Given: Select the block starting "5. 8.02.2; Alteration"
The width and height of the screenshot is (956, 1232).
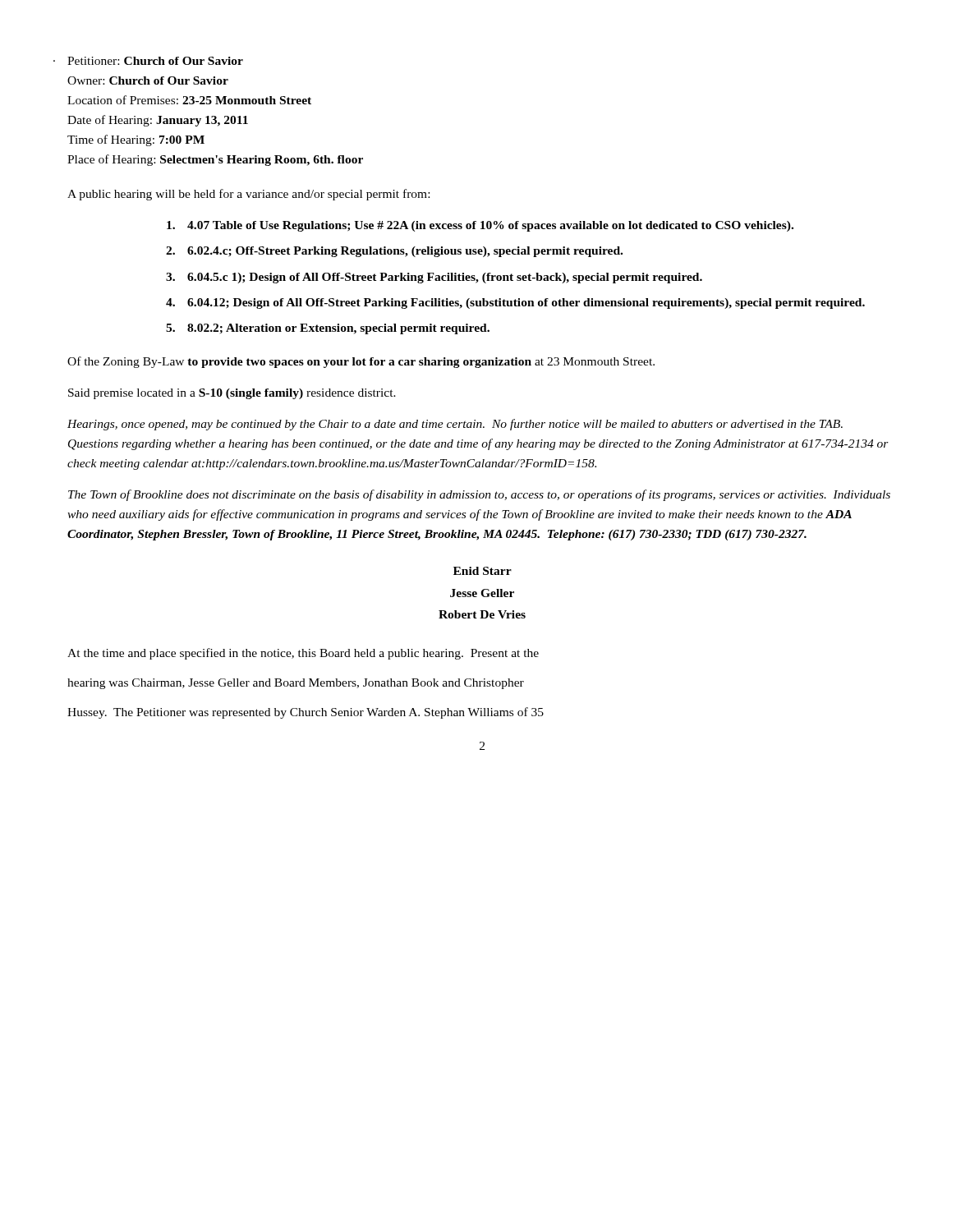Looking at the screenshot, I should (328, 328).
